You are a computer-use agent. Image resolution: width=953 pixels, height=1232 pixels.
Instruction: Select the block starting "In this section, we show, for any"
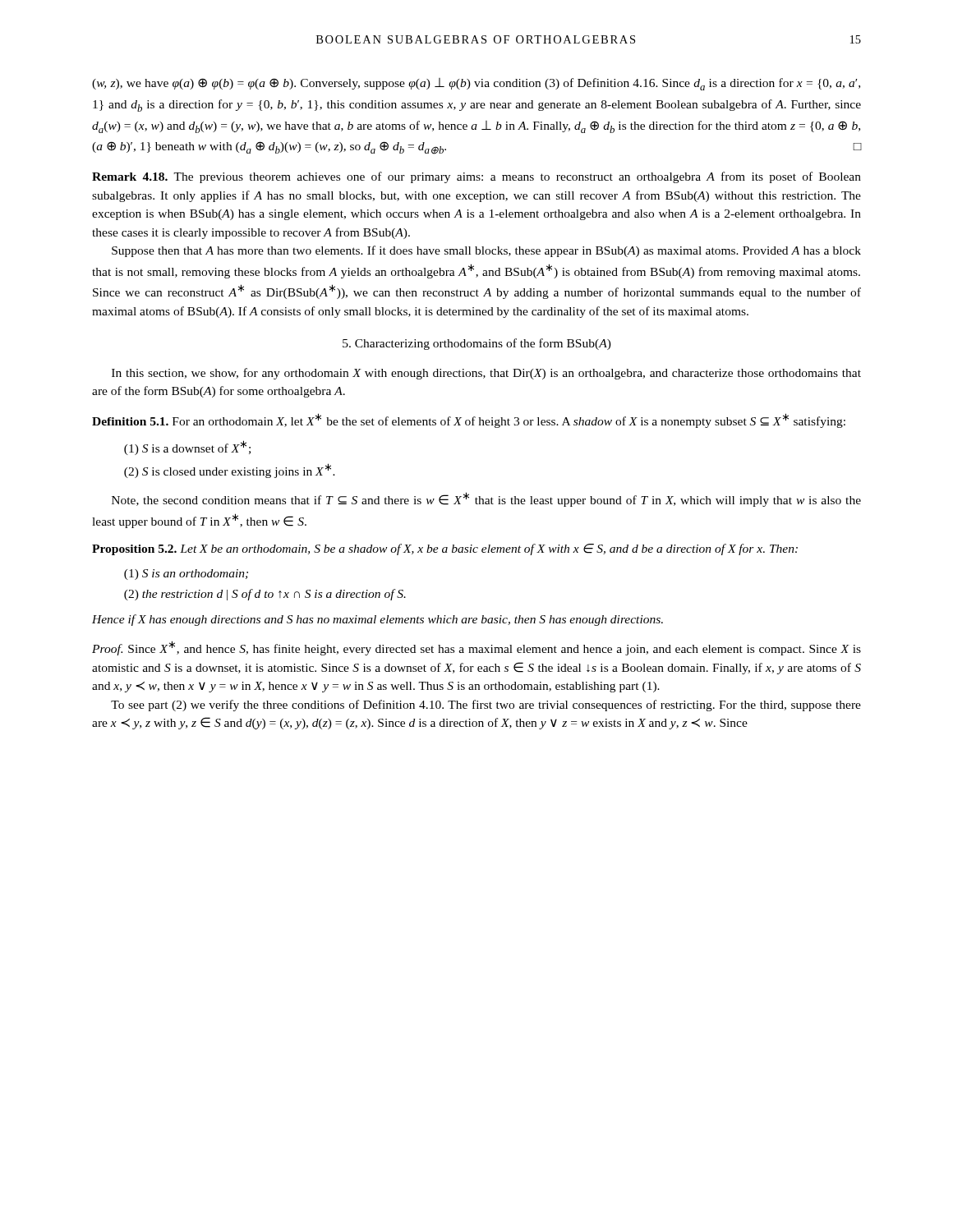click(x=476, y=382)
